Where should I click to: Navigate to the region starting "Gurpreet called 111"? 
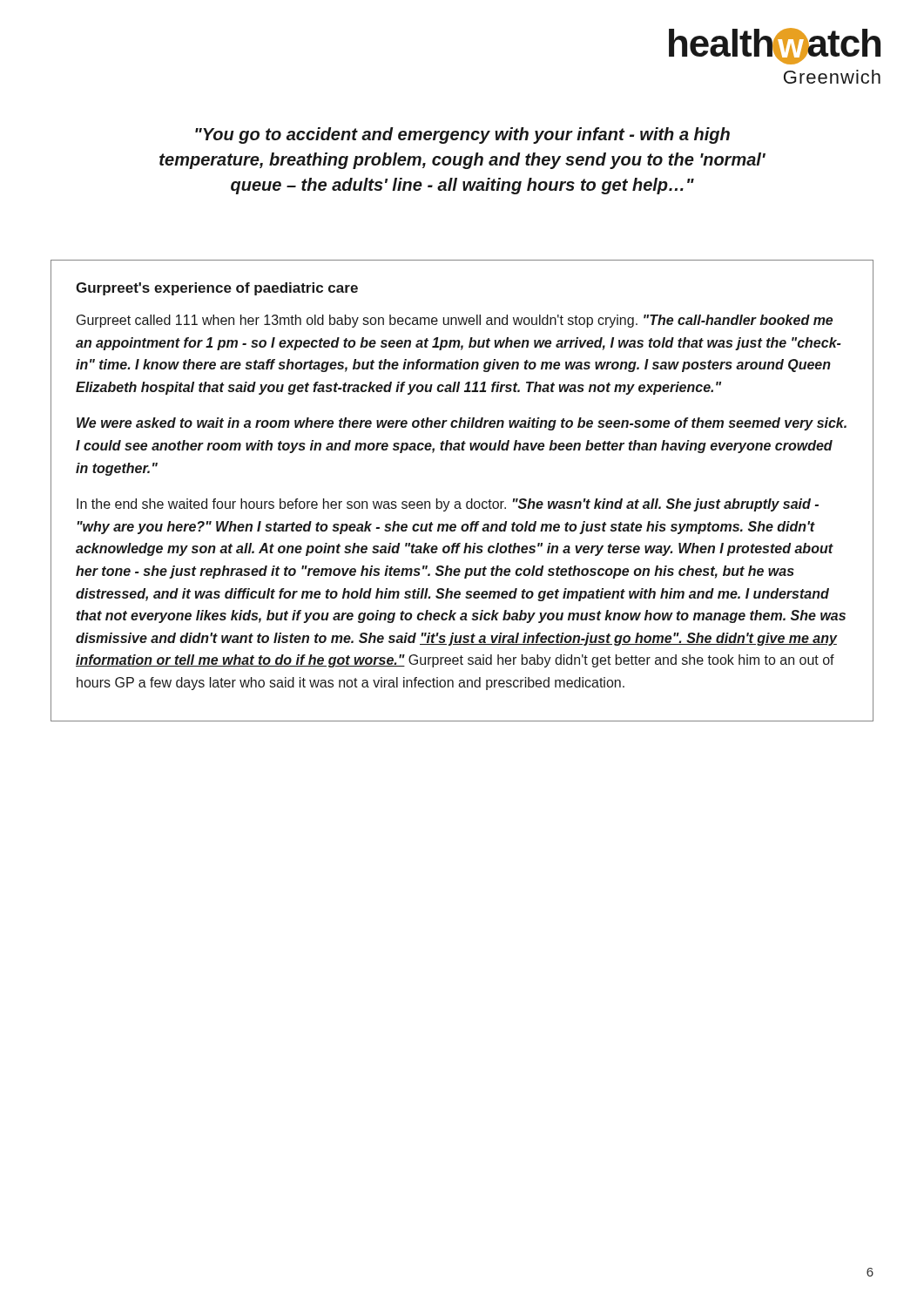pyautogui.click(x=458, y=354)
